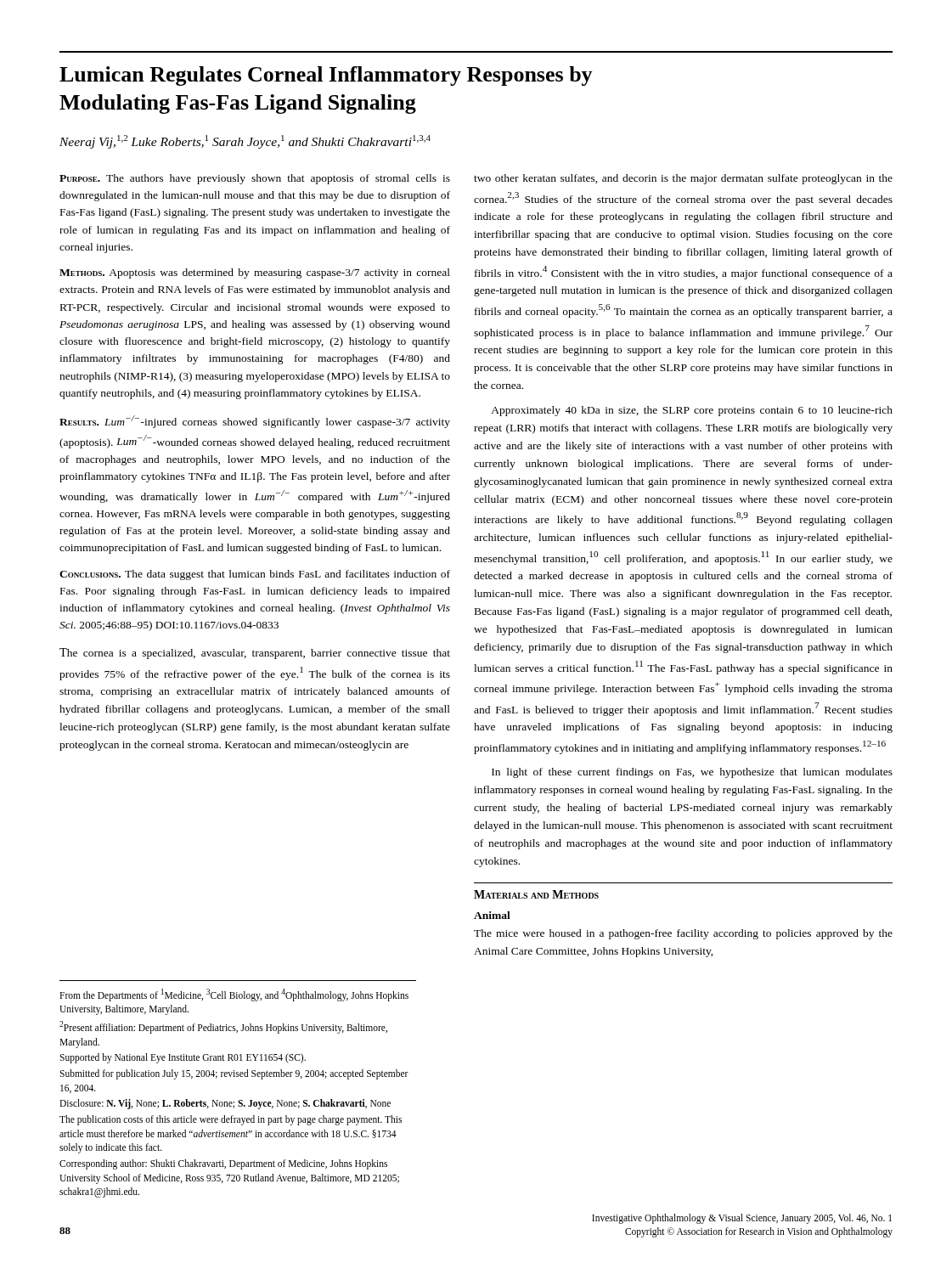Select the title
952x1274 pixels.
coord(476,89)
